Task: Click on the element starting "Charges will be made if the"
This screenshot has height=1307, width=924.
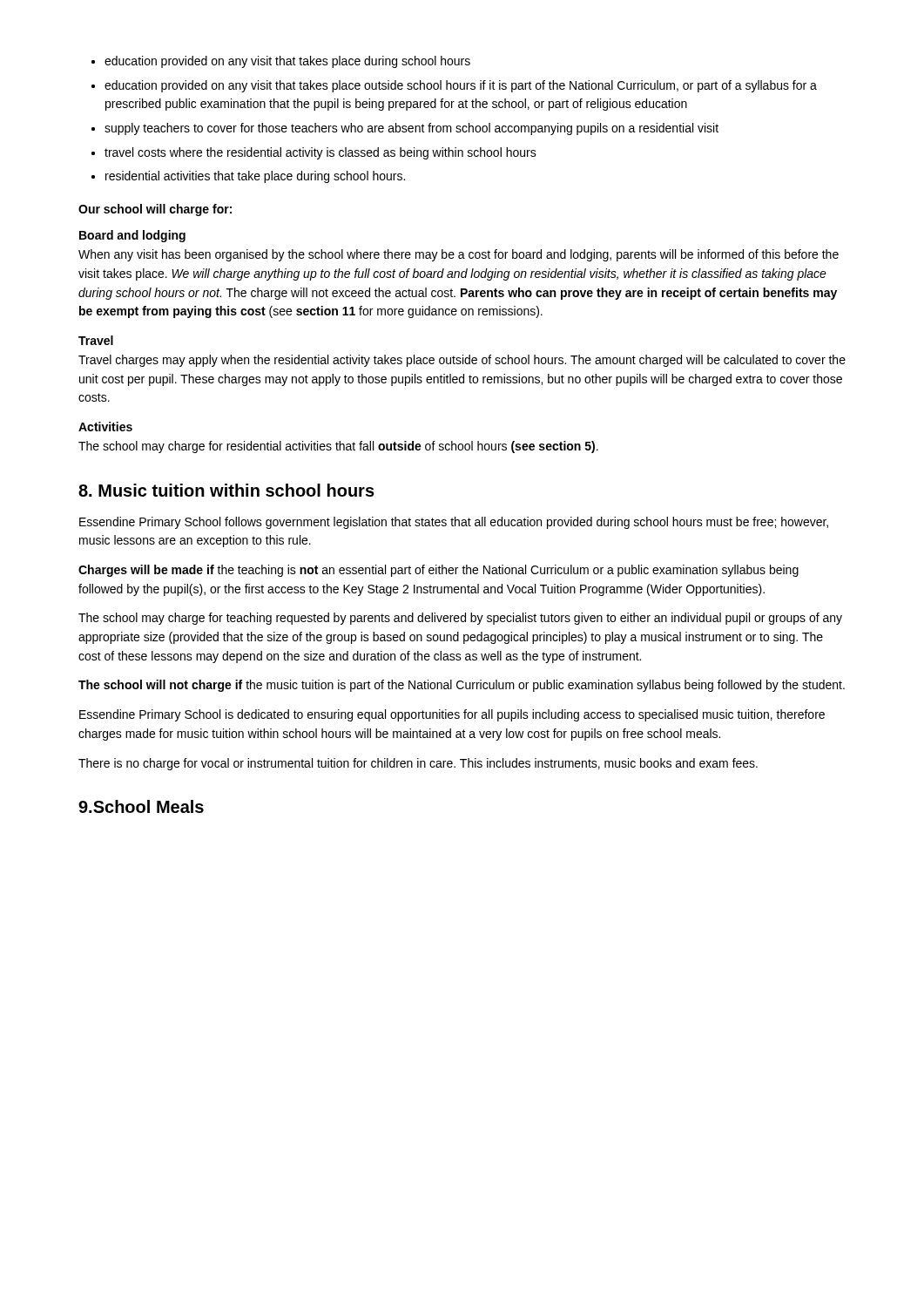Action: (439, 579)
